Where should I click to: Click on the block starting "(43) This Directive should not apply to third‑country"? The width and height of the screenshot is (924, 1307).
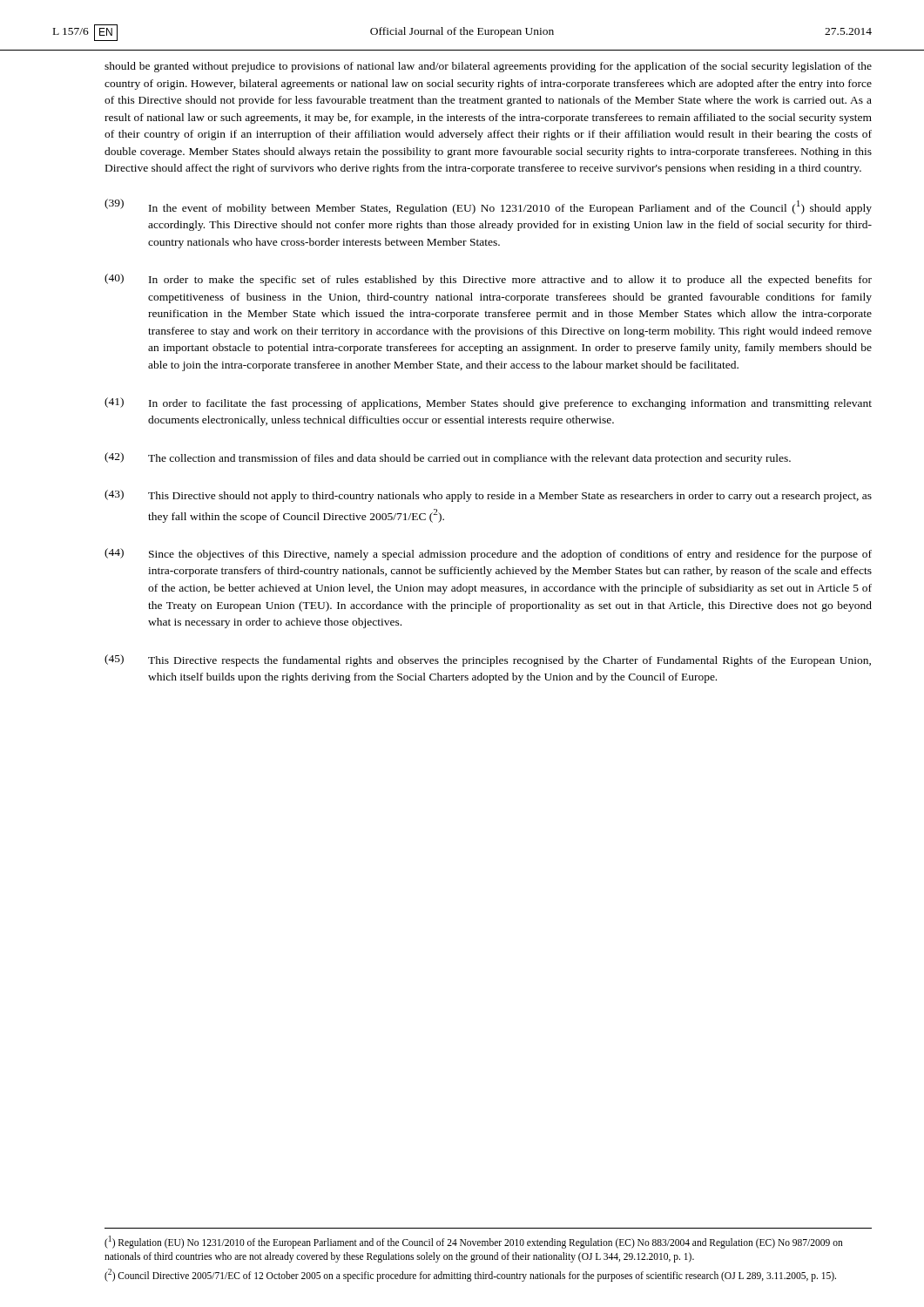(x=488, y=506)
